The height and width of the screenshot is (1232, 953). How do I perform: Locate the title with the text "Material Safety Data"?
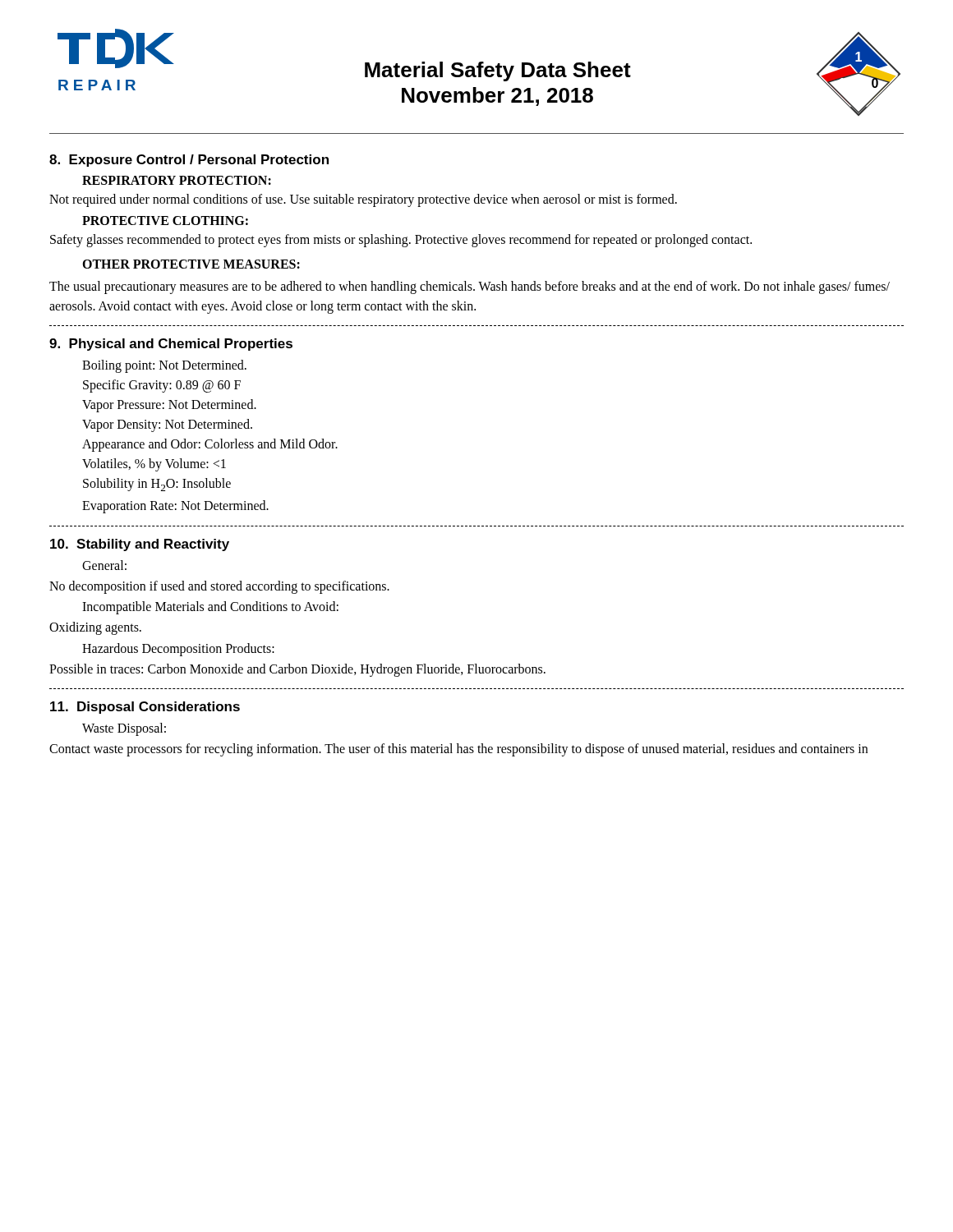pyautogui.click(x=497, y=83)
